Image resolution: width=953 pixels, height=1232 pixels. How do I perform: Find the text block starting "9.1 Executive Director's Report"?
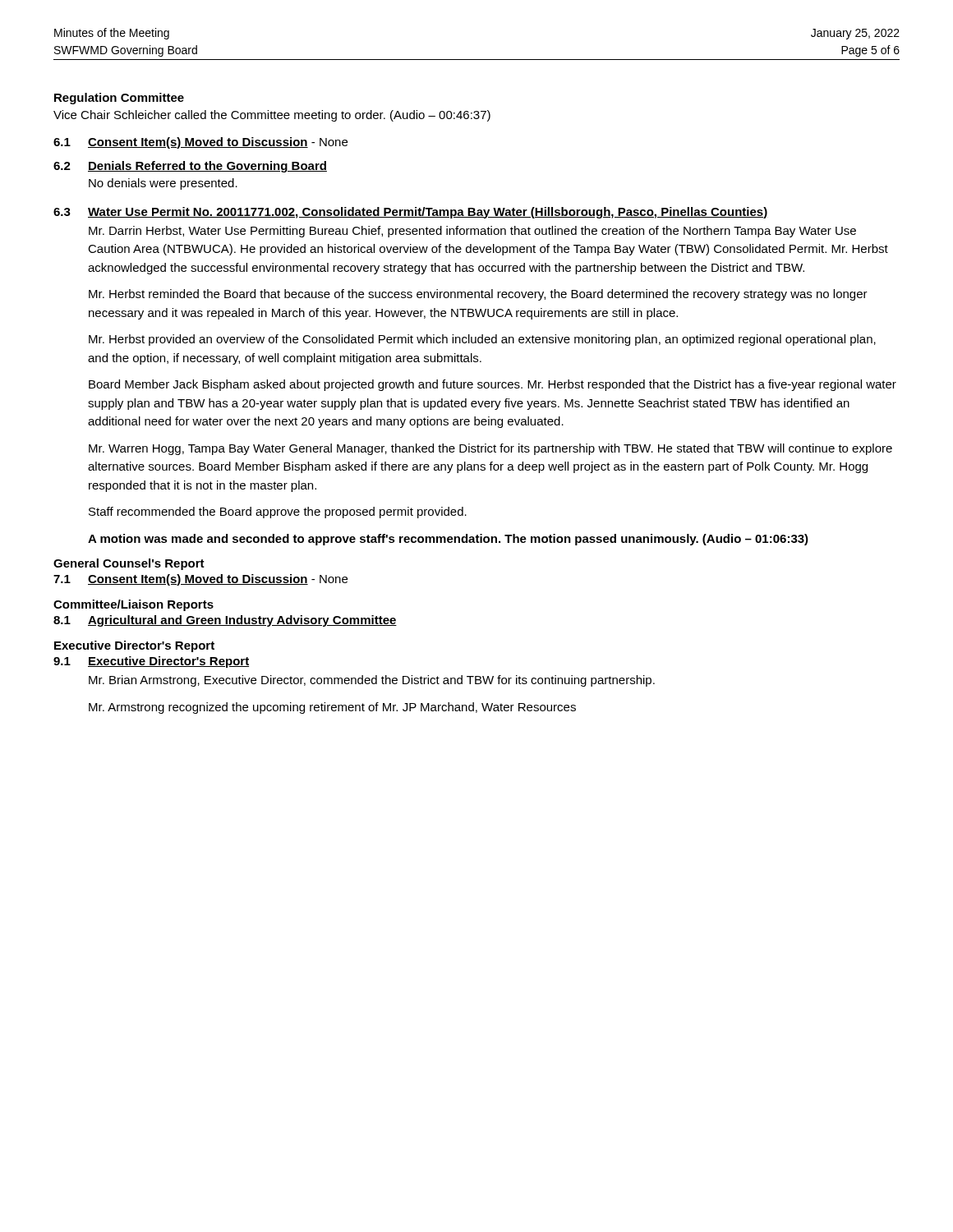(151, 662)
